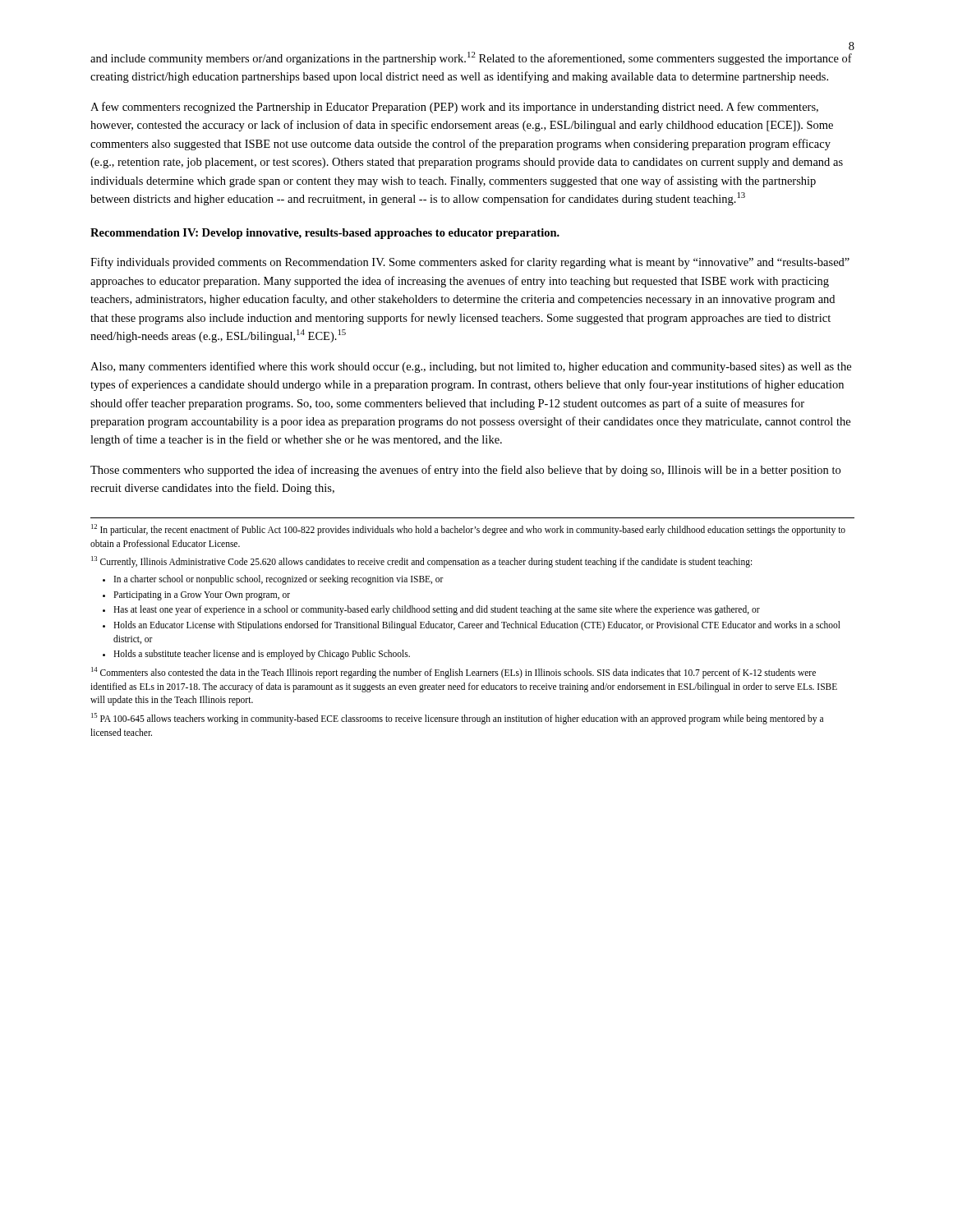This screenshot has width=953, height=1232.
Task: Where is the passage that starts "14 Commenters also"?
Action: pos(464,685)
